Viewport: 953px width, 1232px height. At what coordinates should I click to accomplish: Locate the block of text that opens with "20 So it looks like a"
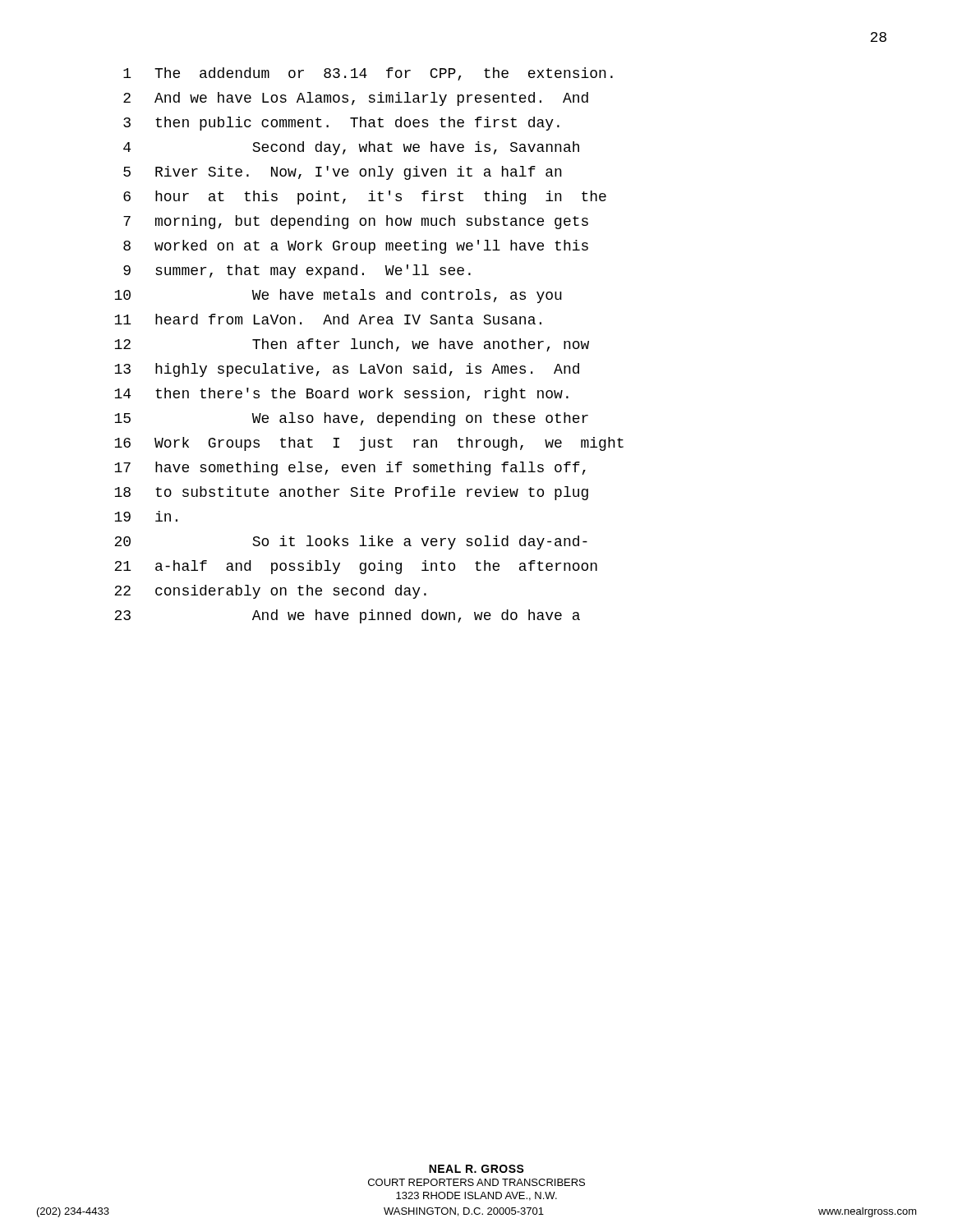pos(485,542)
